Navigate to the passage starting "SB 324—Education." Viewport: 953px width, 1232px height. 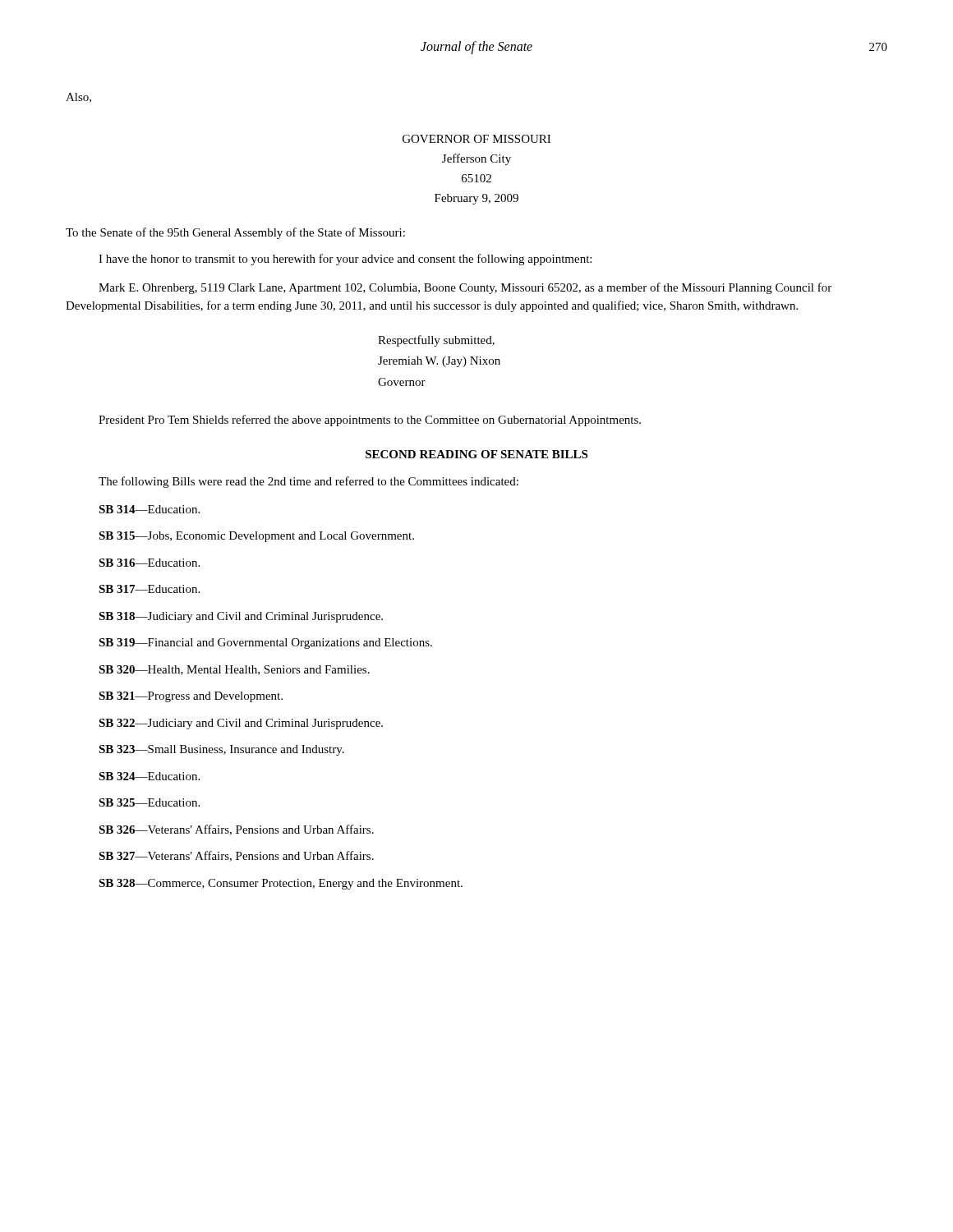150,776
